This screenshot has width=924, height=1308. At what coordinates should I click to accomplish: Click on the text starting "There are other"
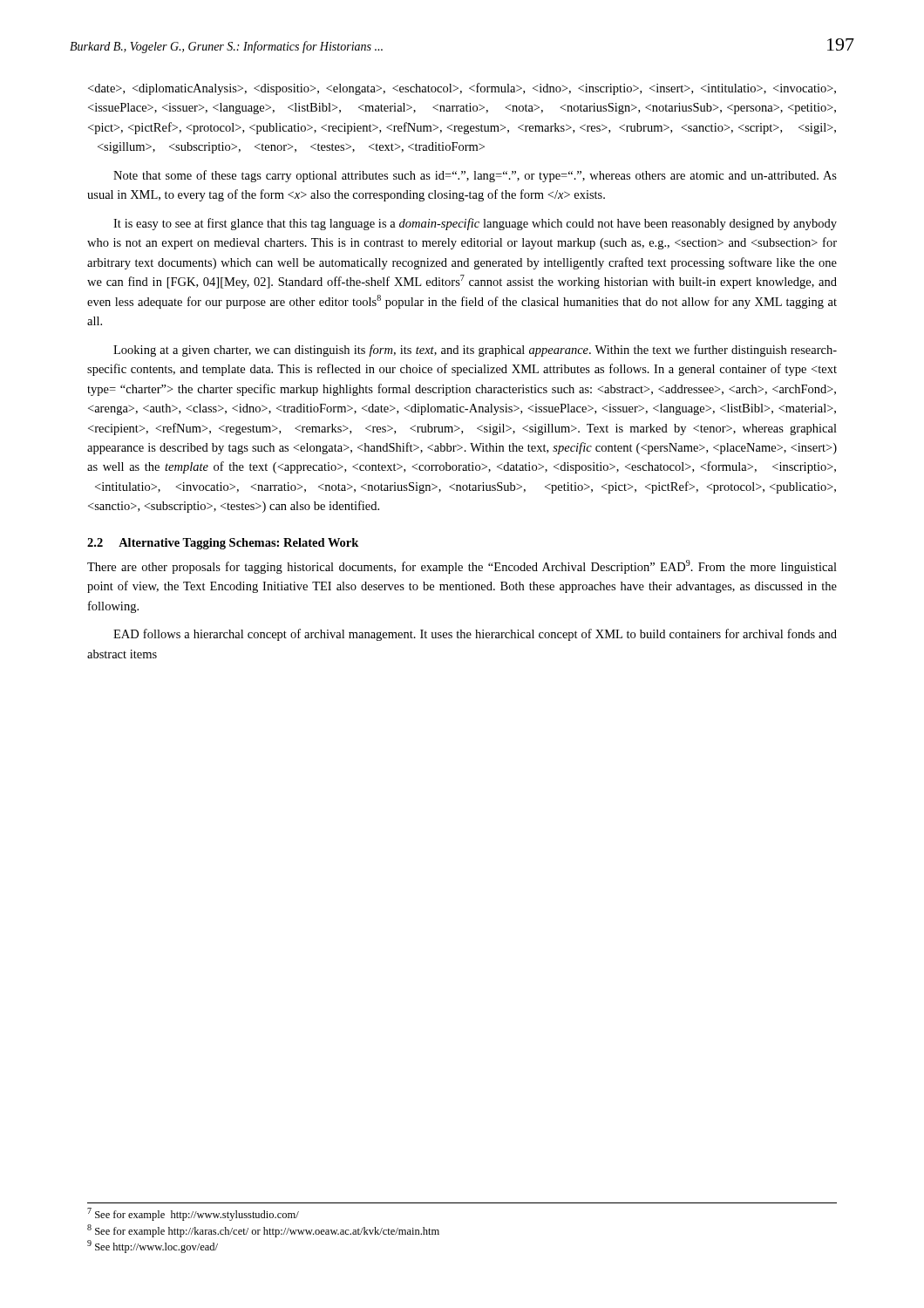(x=462, y=586)
